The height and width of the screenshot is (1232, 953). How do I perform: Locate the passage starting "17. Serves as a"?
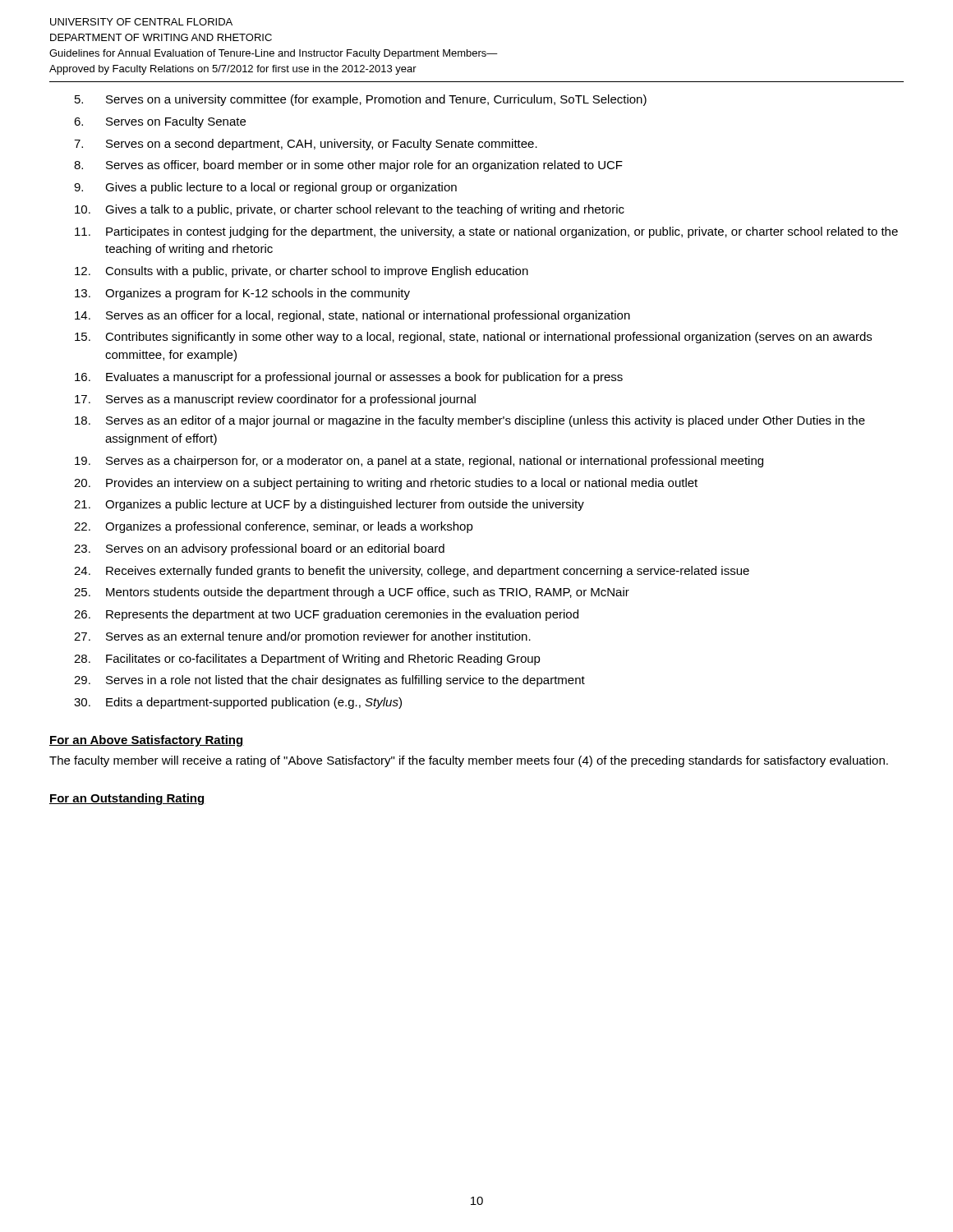tap(476, 399)
